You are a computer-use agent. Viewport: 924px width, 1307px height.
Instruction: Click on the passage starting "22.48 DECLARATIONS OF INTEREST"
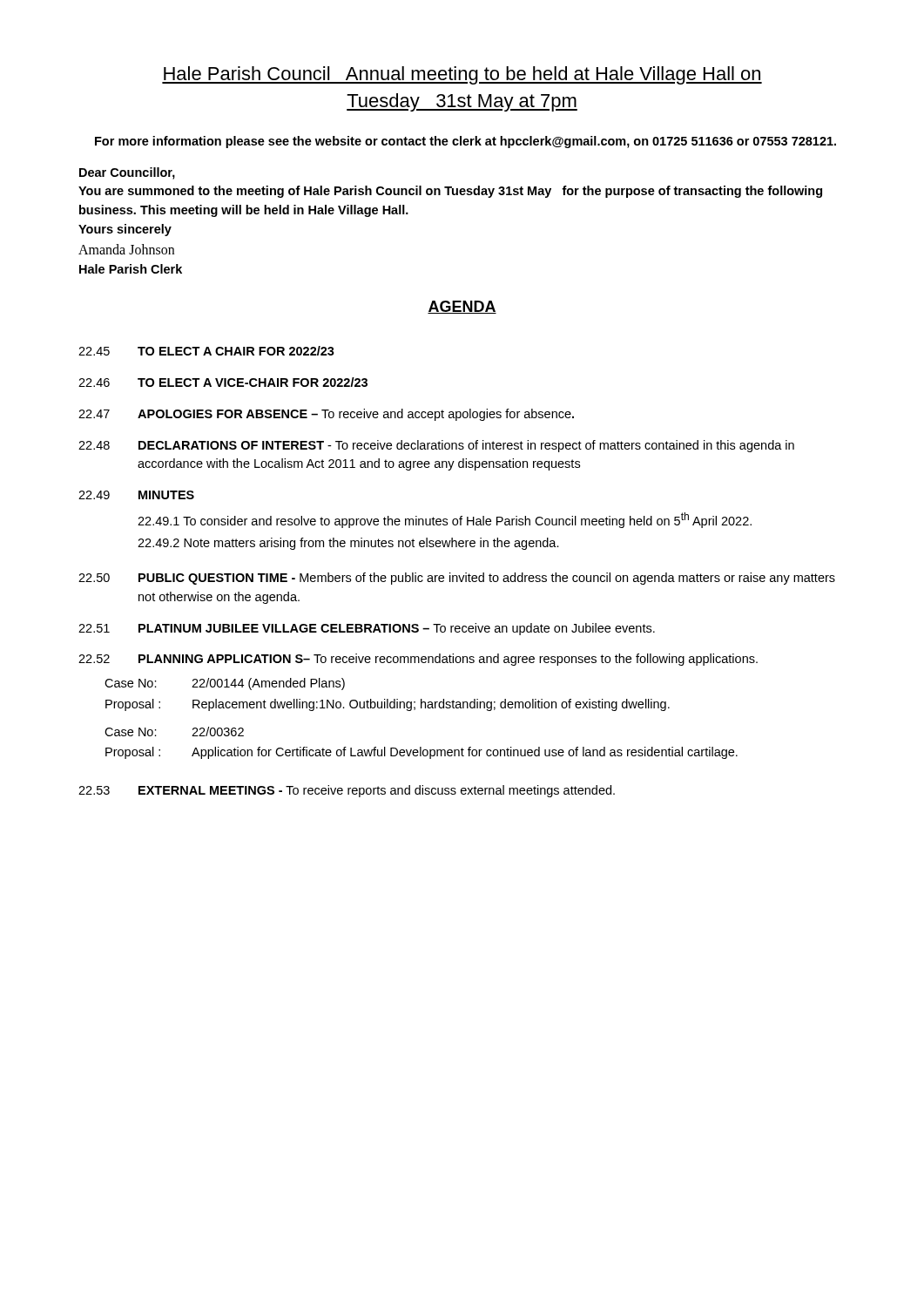[x=462, y=455]
